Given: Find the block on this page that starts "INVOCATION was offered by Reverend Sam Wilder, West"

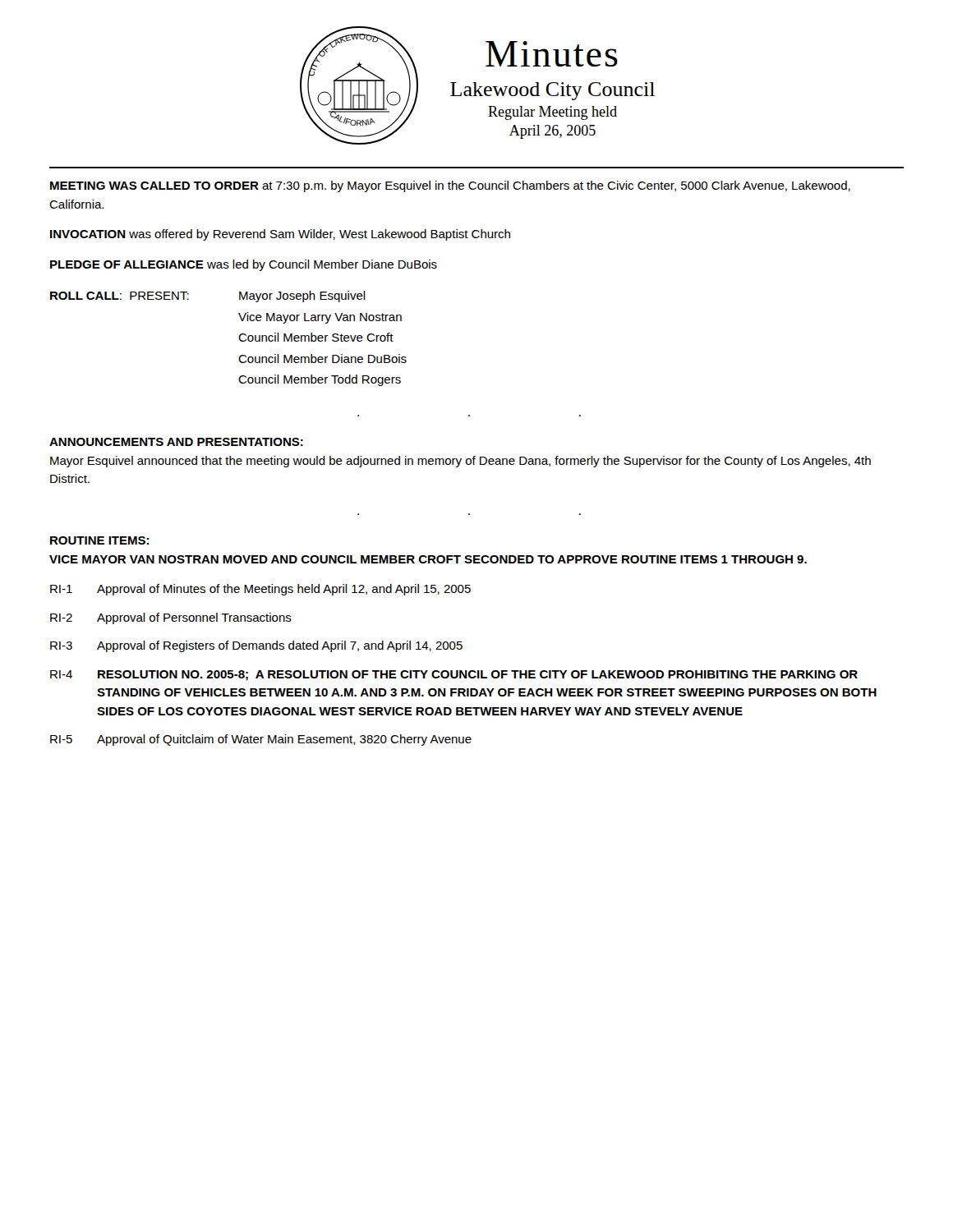Looking at the screenshot, I should pyautogui.click(x=280, y=234).
